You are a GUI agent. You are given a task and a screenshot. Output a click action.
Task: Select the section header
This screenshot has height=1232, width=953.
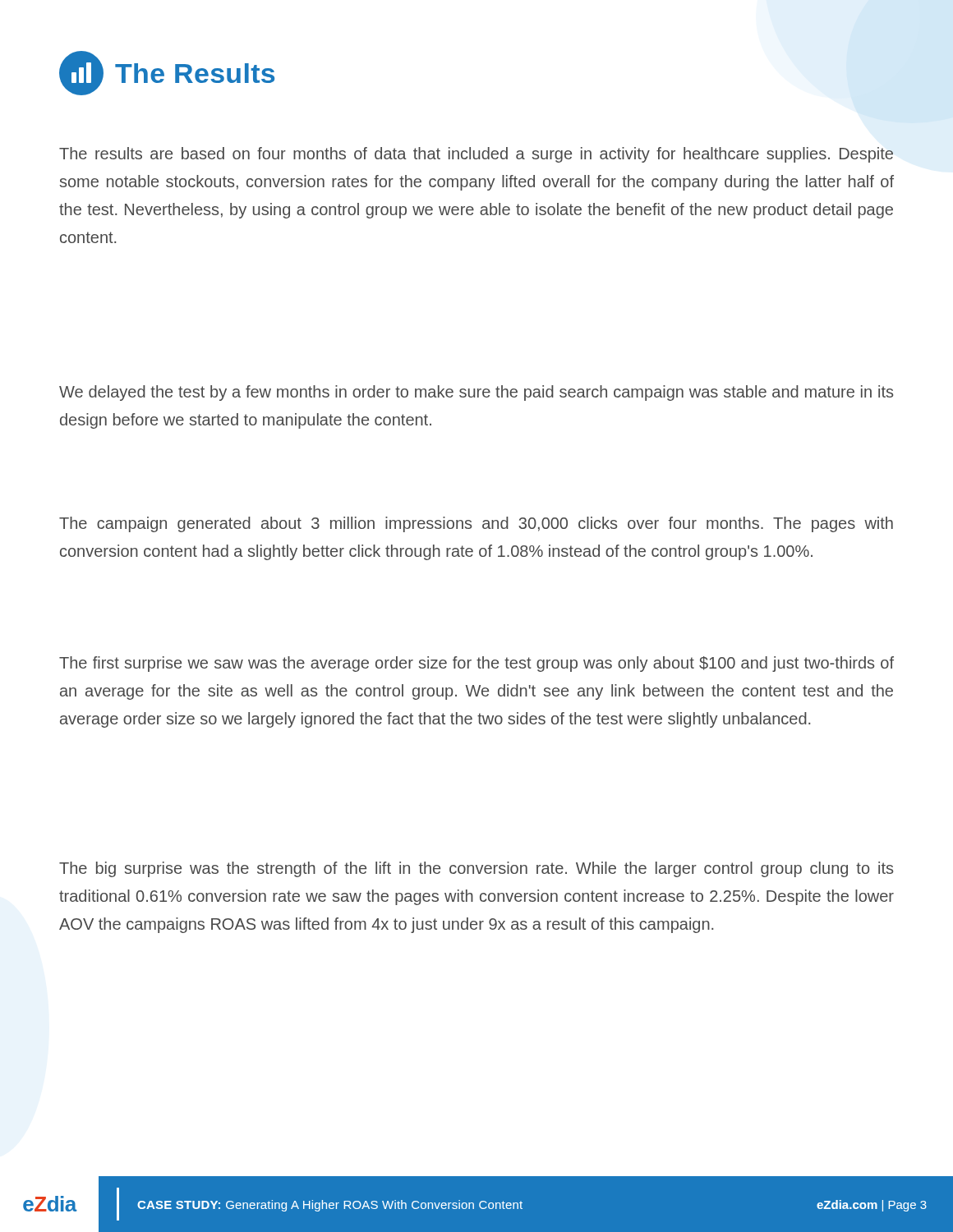coord(168,73)
